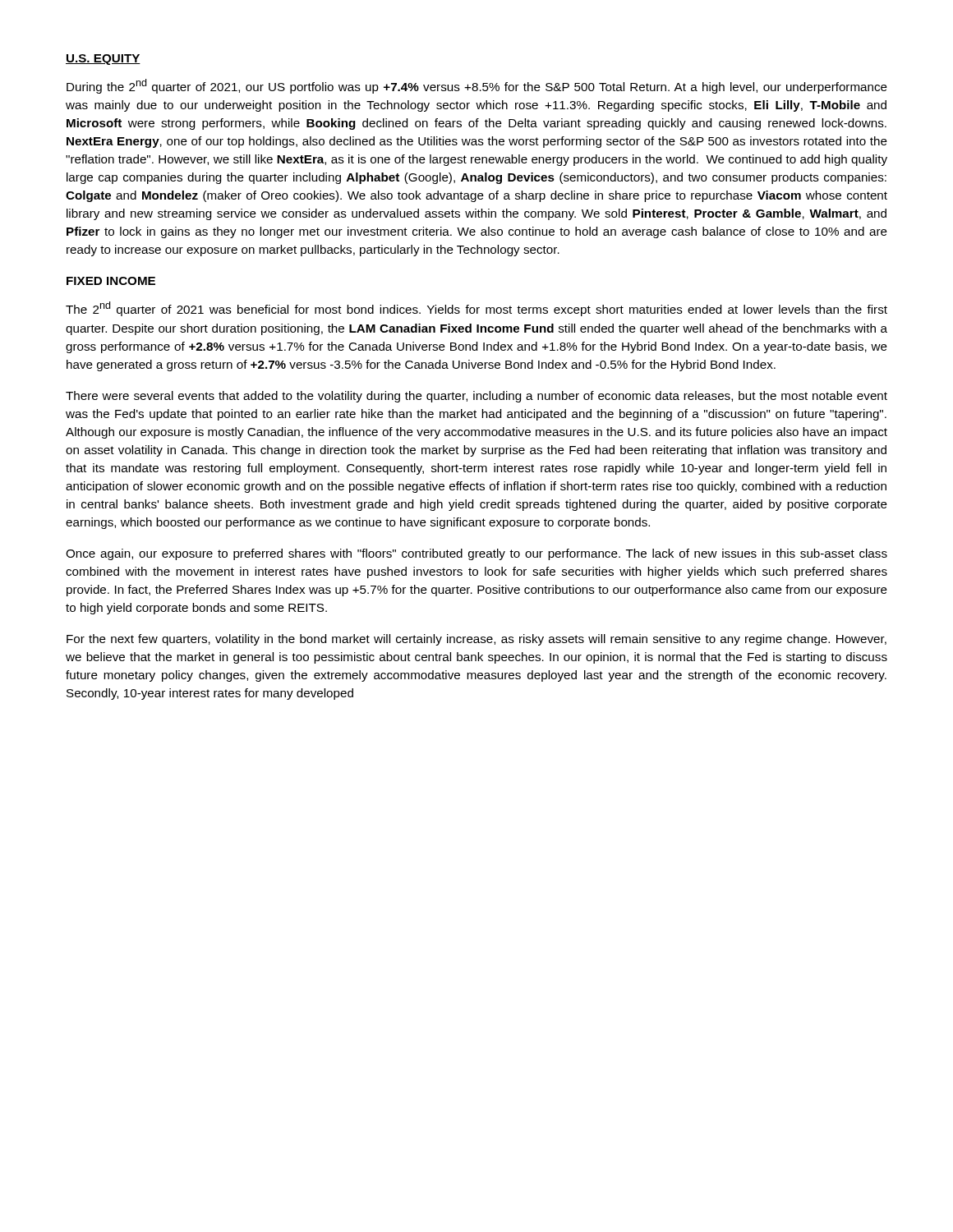The height and width of the screenshot is (1232, 953).
Task: Click on the block starting "FIXED INCOME"
Action: tap(111, 281)
